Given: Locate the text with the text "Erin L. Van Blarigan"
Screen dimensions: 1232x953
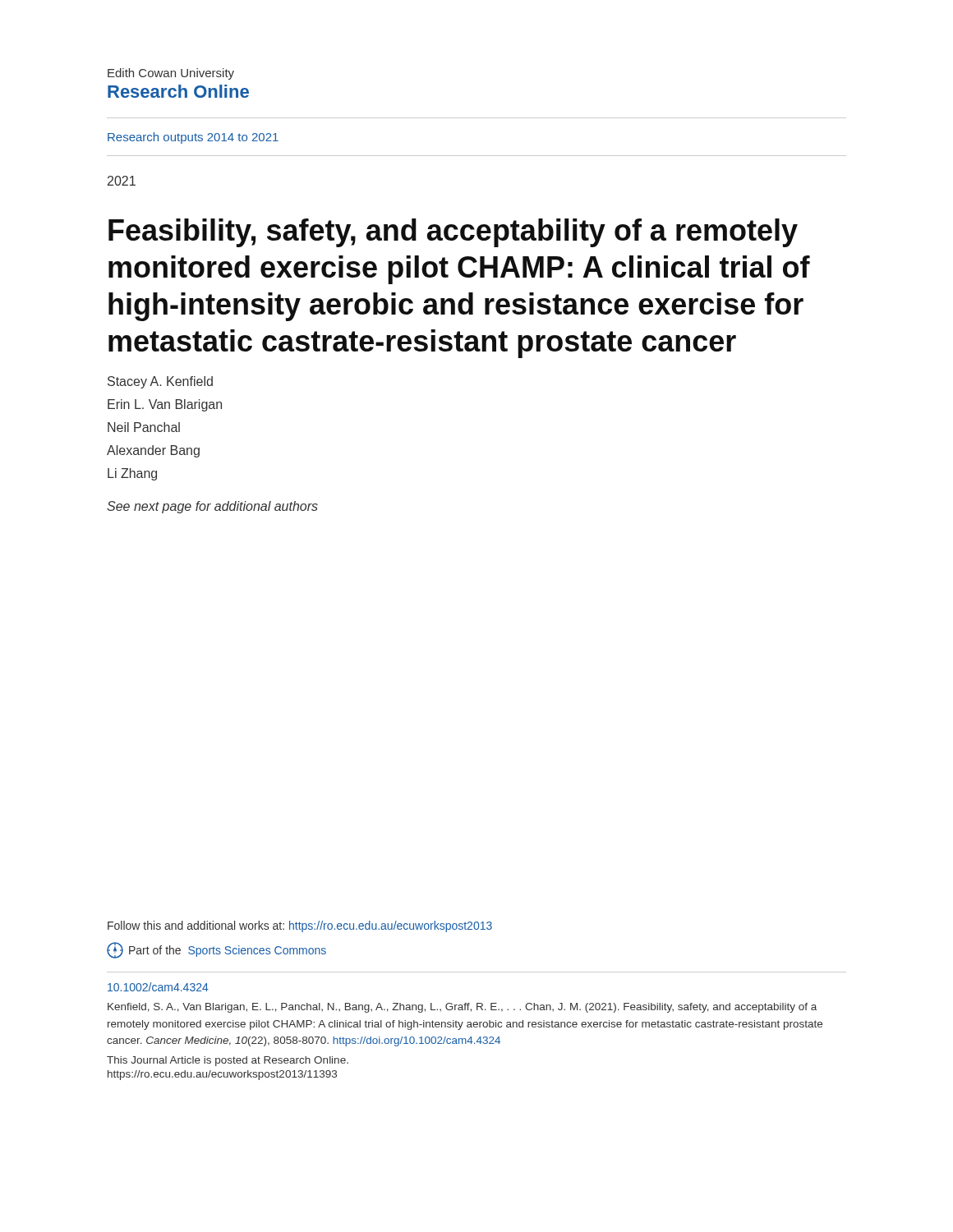Looking at the screenshot, I should point(165,405).
